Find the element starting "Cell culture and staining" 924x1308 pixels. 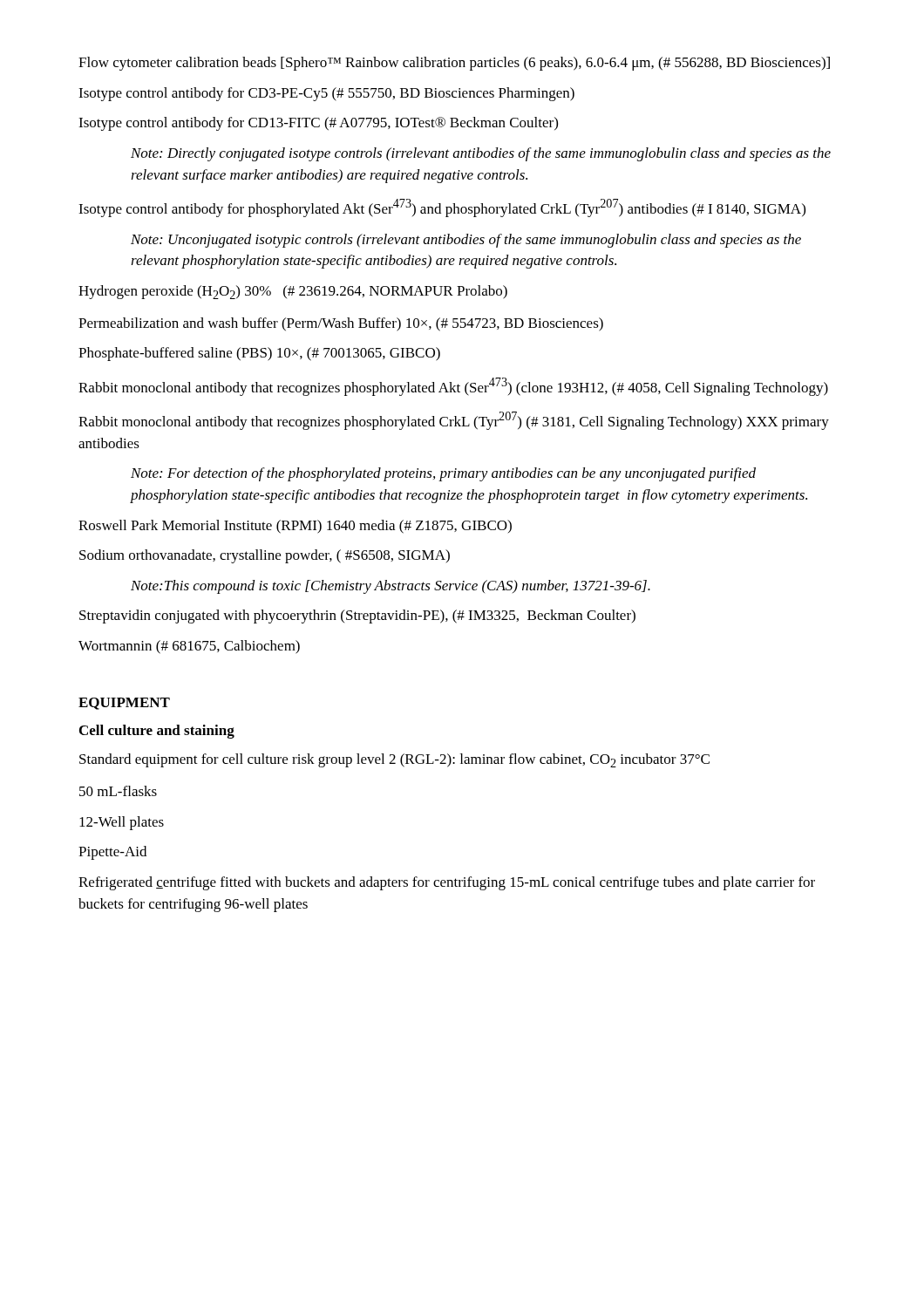coord(157,732)
